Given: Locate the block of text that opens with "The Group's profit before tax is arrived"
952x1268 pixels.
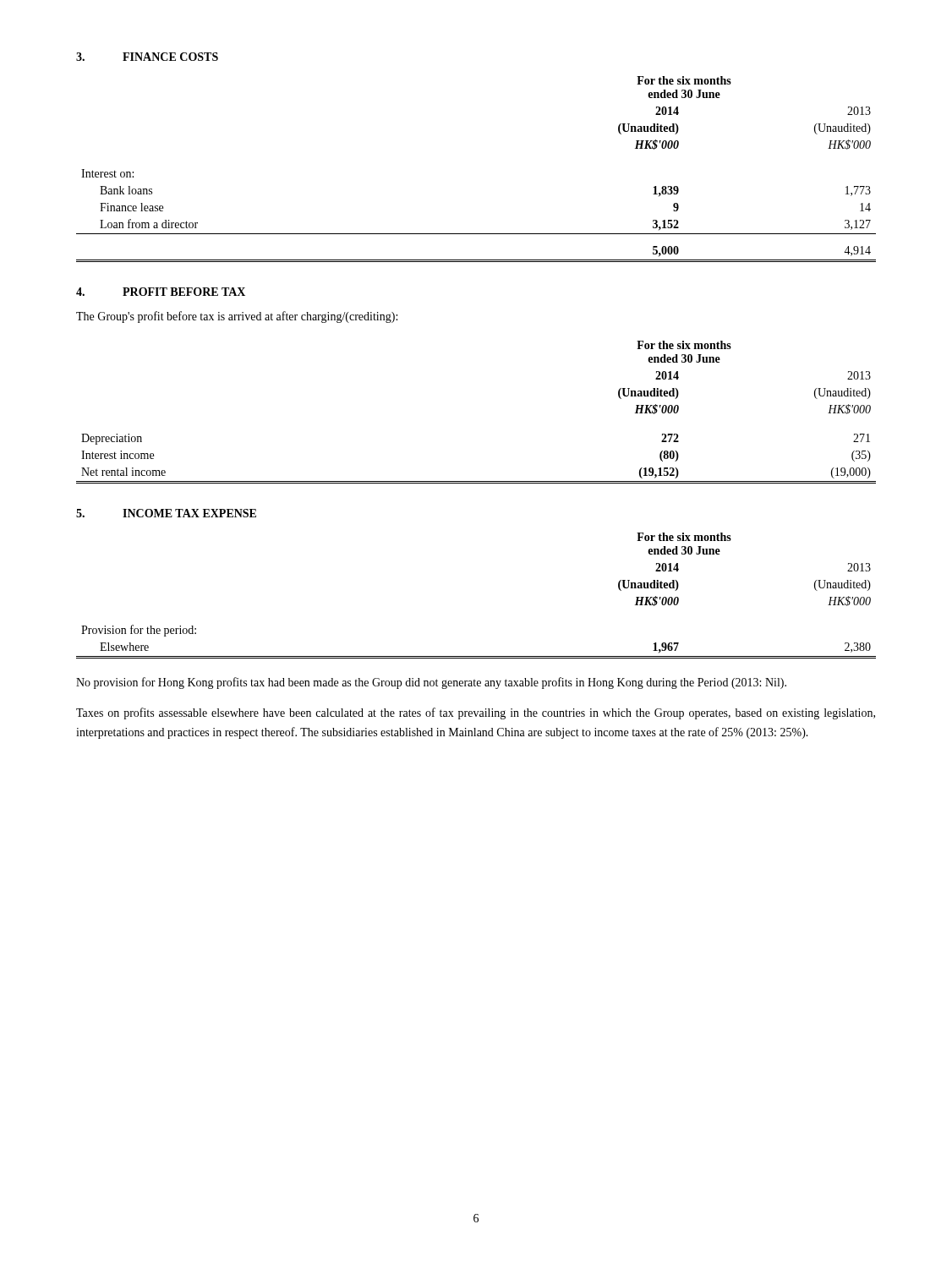Looking at the screenshot, I should tap(237, 317).
